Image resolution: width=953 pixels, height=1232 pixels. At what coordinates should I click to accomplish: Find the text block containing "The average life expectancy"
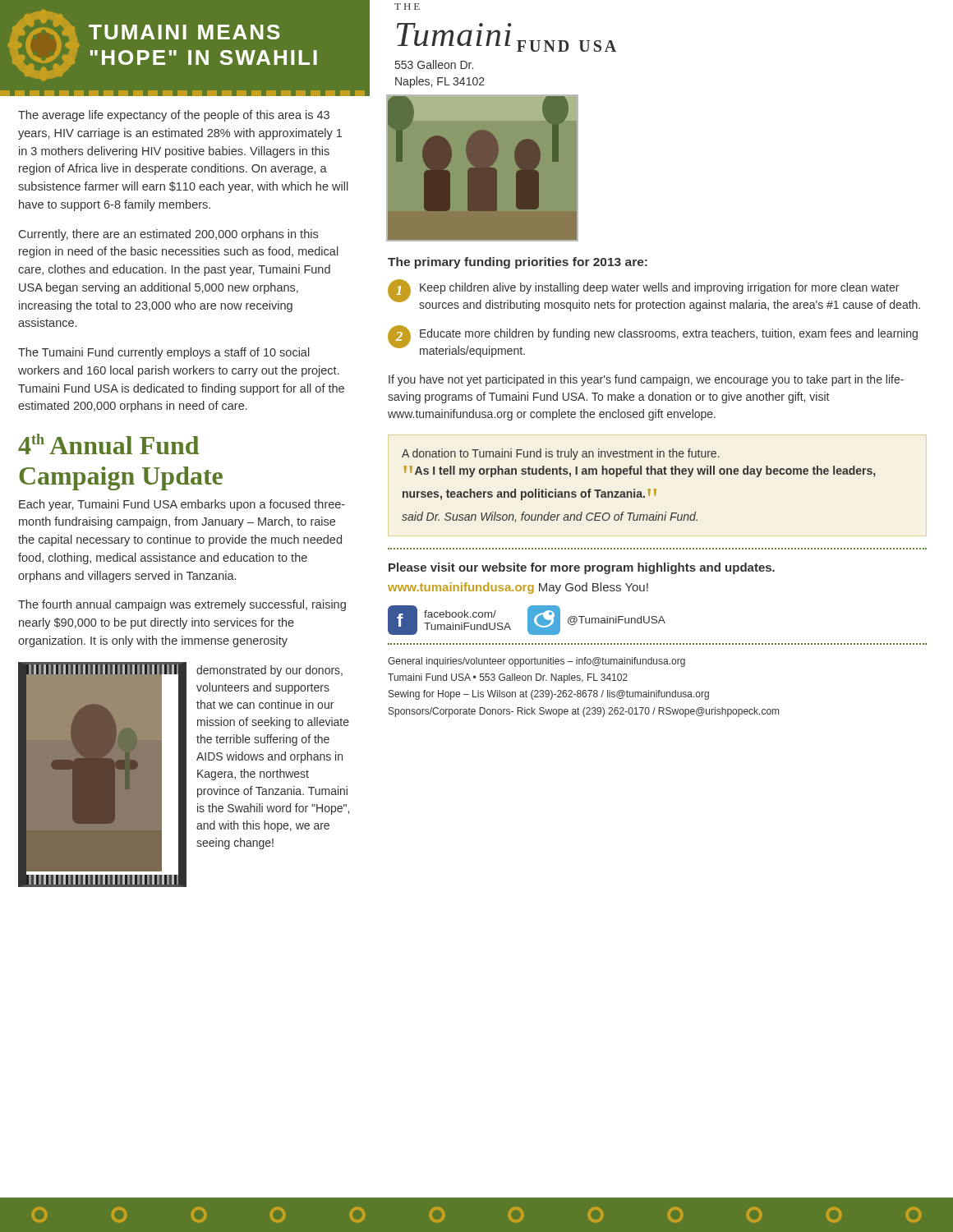click(183, 160)
